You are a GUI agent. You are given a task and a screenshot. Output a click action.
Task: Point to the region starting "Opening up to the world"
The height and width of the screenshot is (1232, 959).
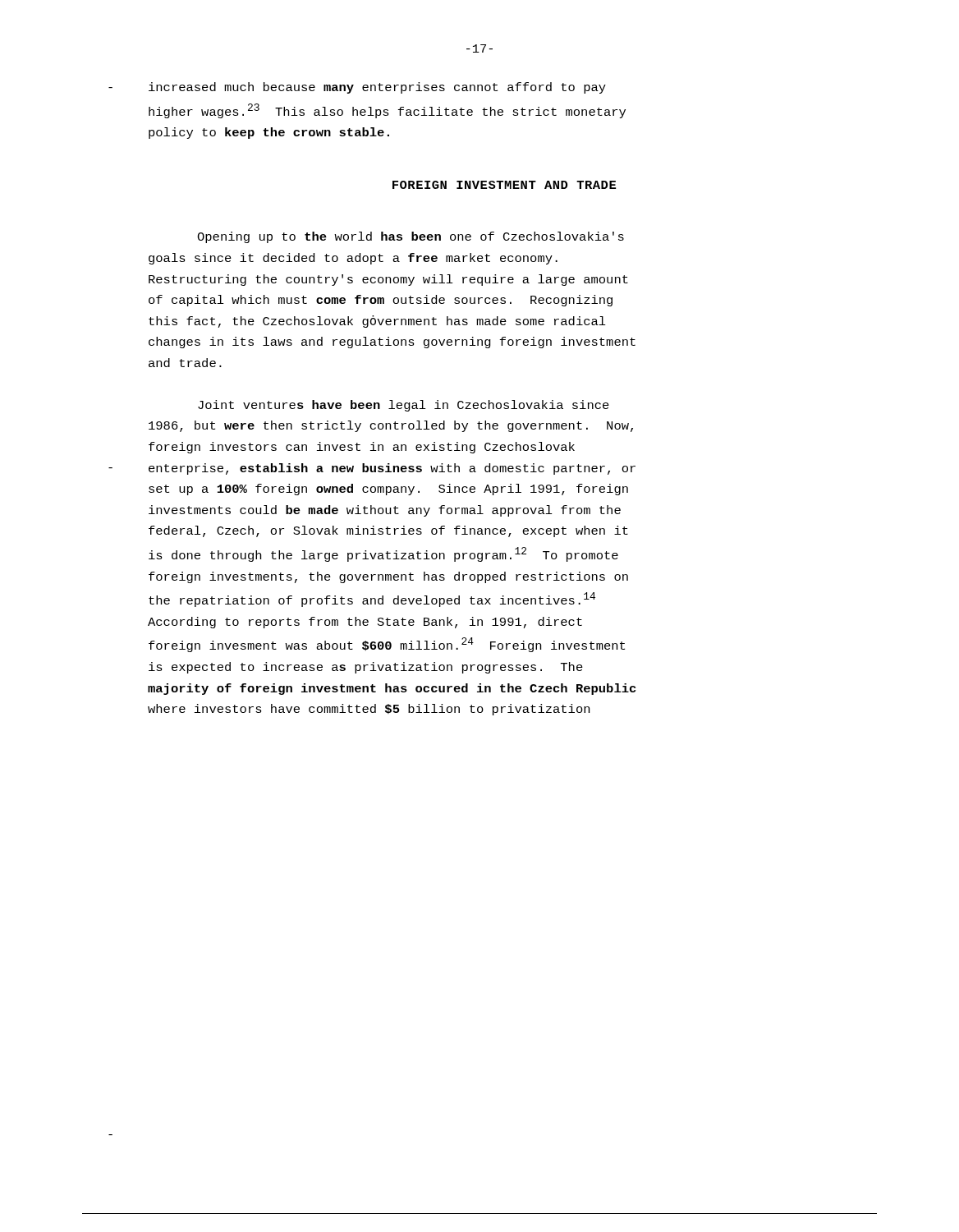click(392, 301)
